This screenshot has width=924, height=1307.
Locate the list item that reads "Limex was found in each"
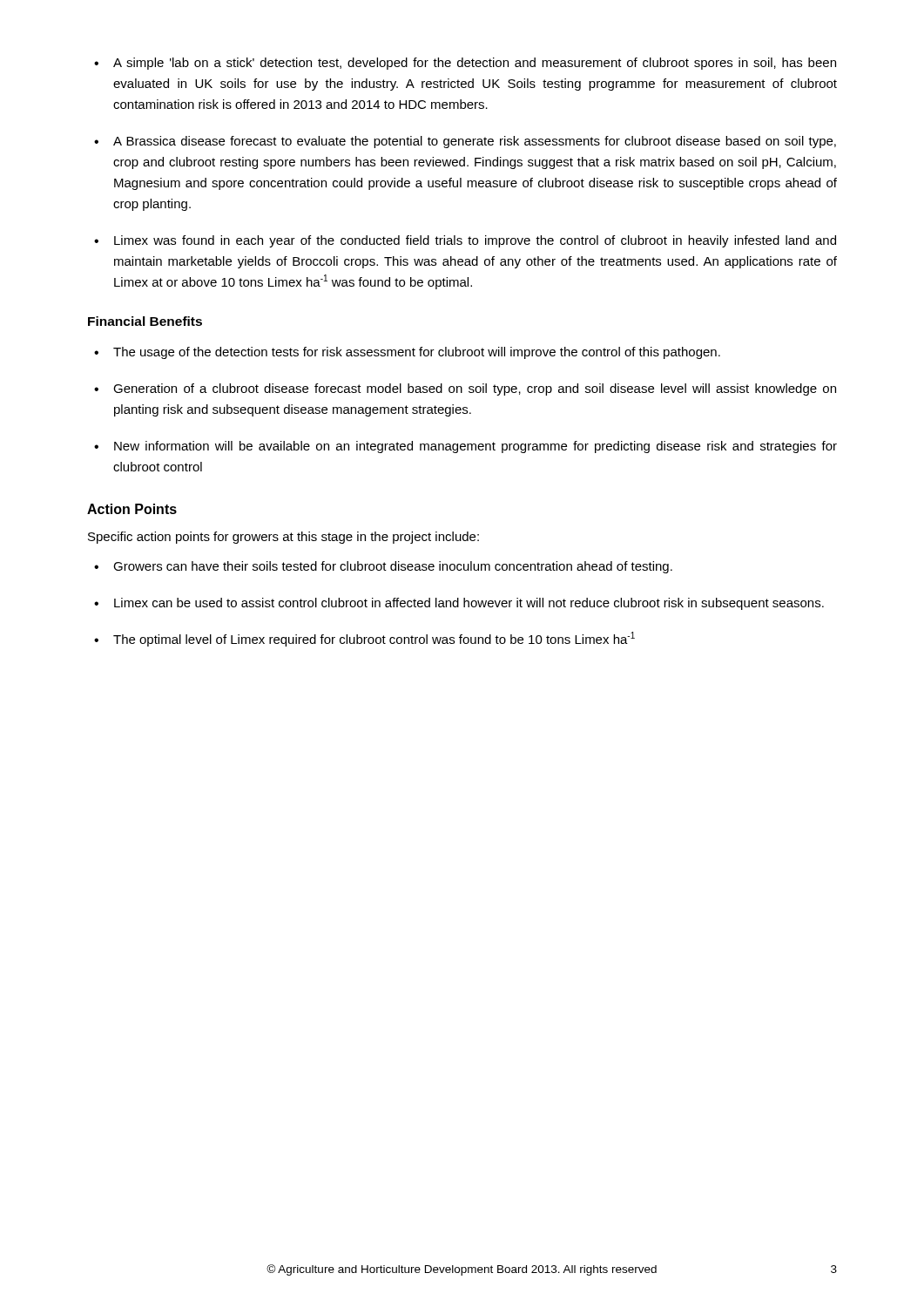coord(475,261)
